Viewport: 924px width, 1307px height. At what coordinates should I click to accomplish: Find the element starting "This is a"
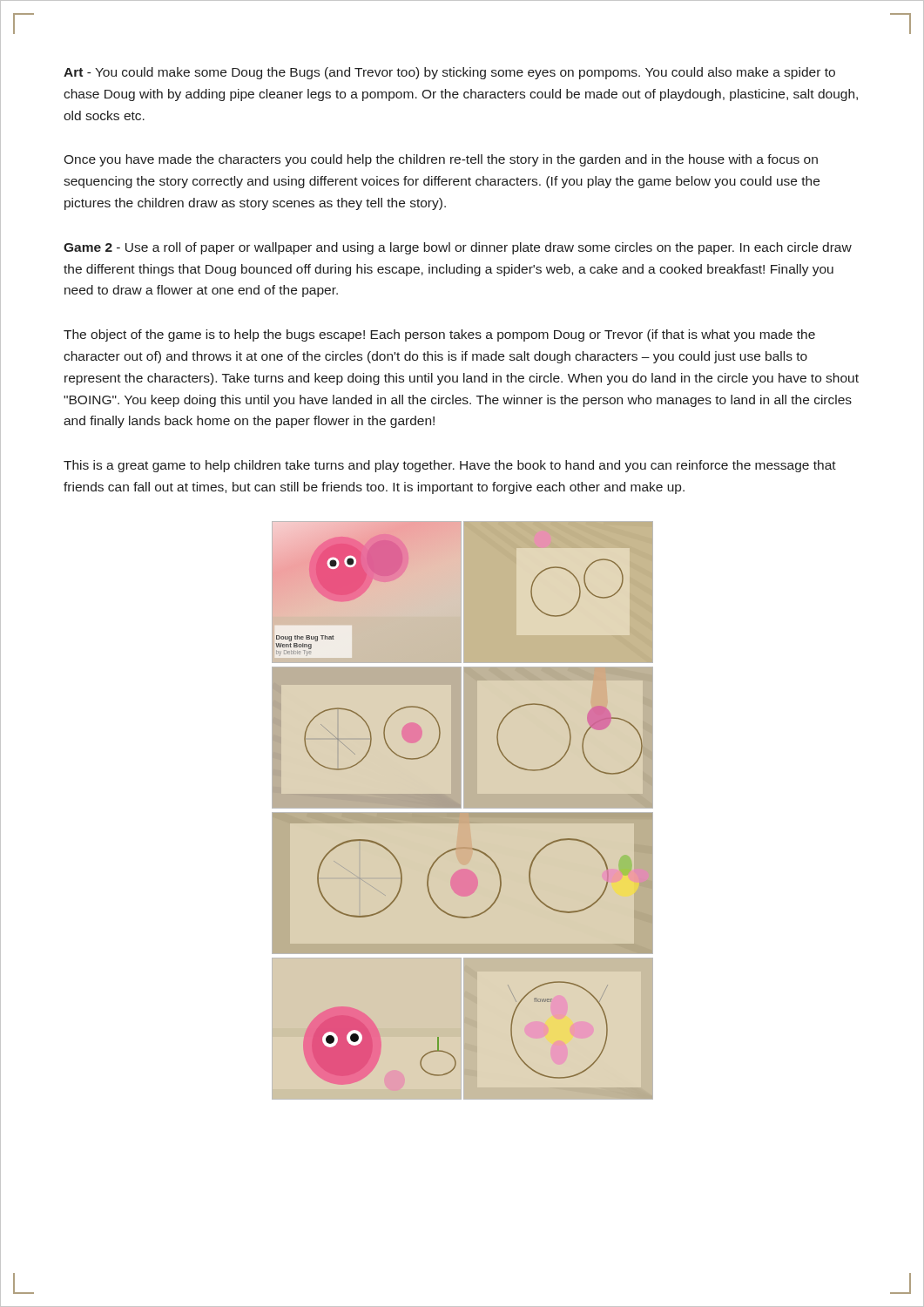pyautogui.click(x=450, y=476)
